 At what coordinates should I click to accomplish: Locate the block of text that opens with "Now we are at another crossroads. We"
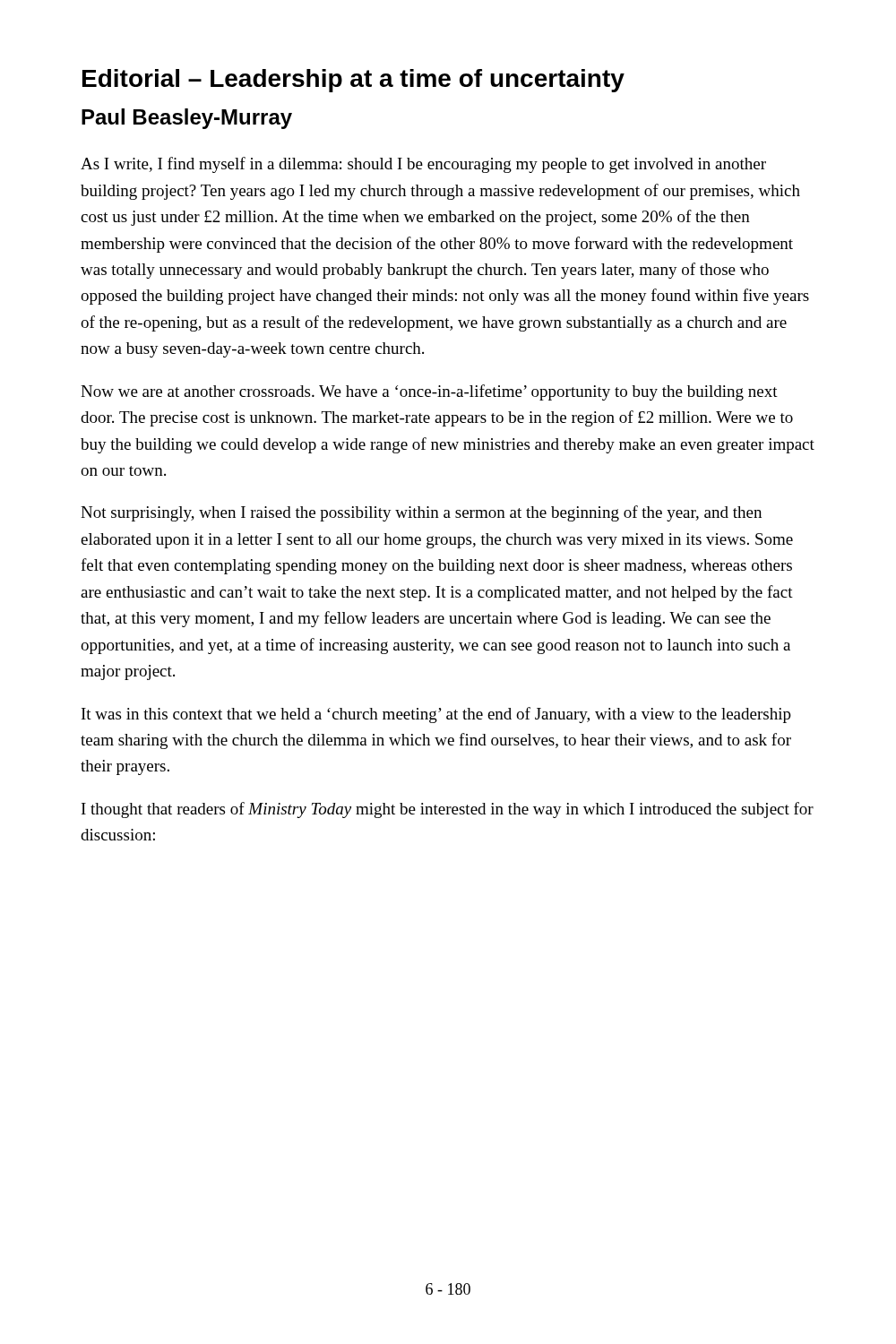pyautogui.click(x=447, y=430)
